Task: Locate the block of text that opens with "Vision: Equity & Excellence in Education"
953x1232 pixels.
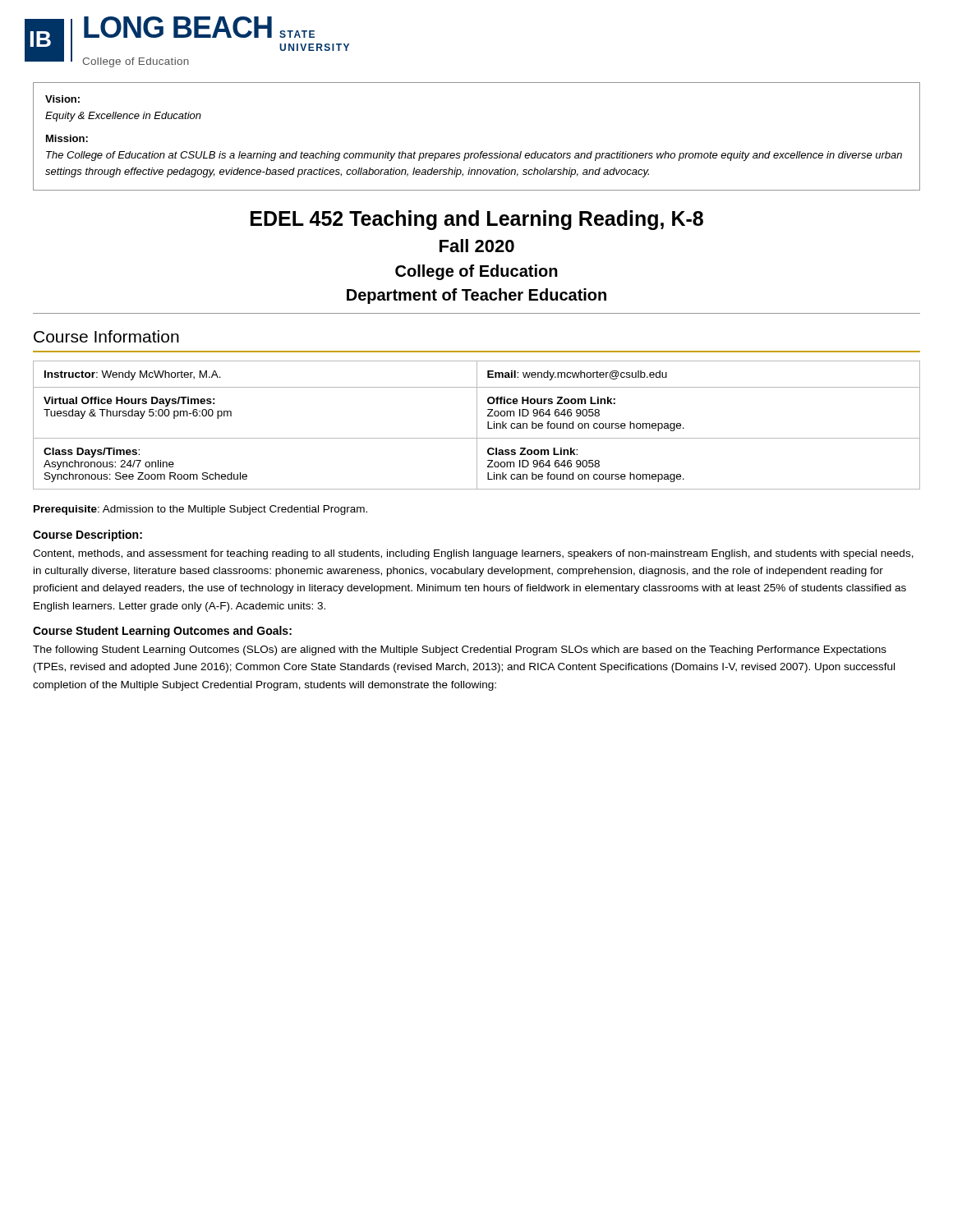Action: tap(62, 99)
